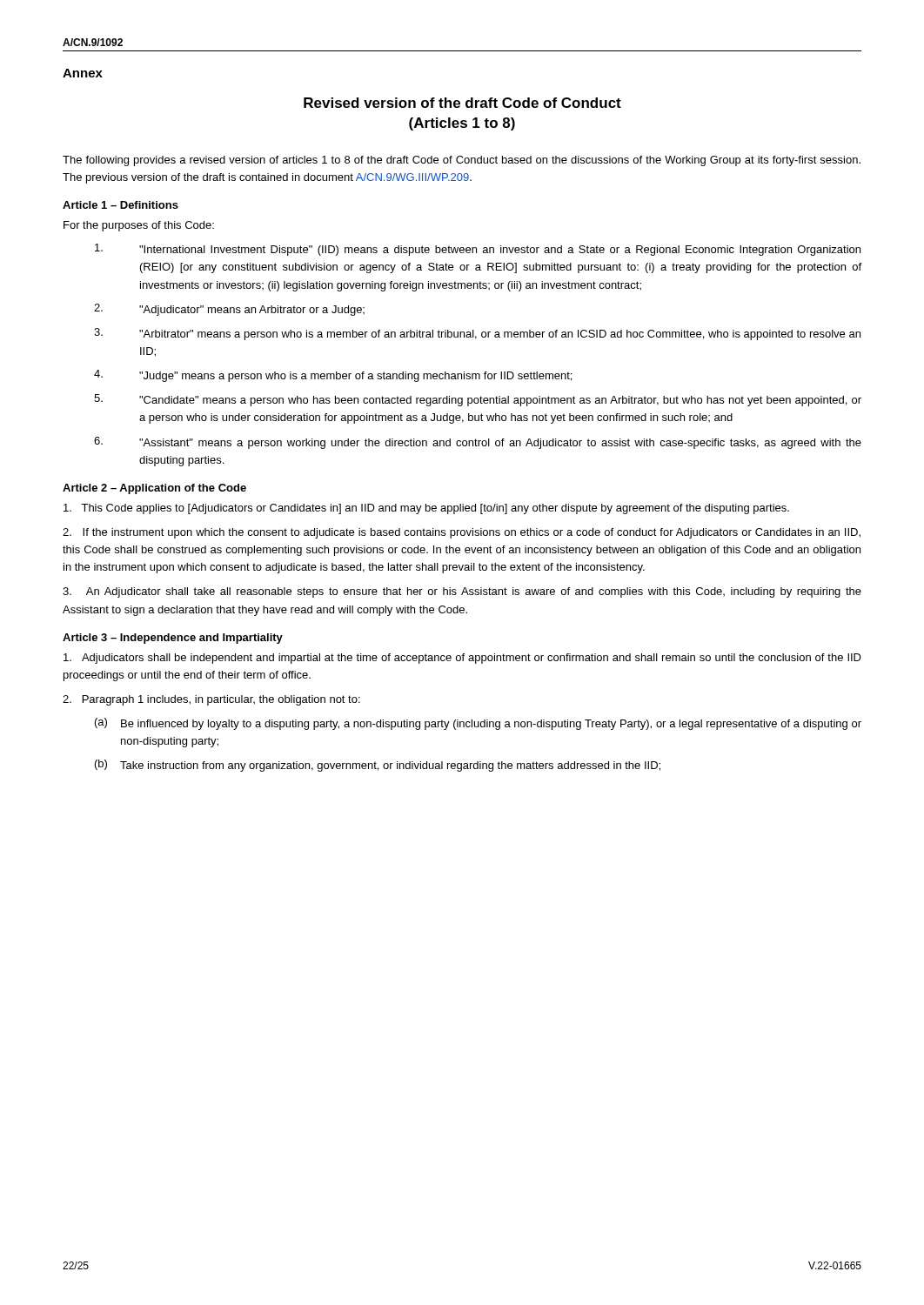Click on the block starting "This Code applies to [Adjudicators or Candidates in]"
This screenshot has height=1305, width=924.
coord(426,508)
